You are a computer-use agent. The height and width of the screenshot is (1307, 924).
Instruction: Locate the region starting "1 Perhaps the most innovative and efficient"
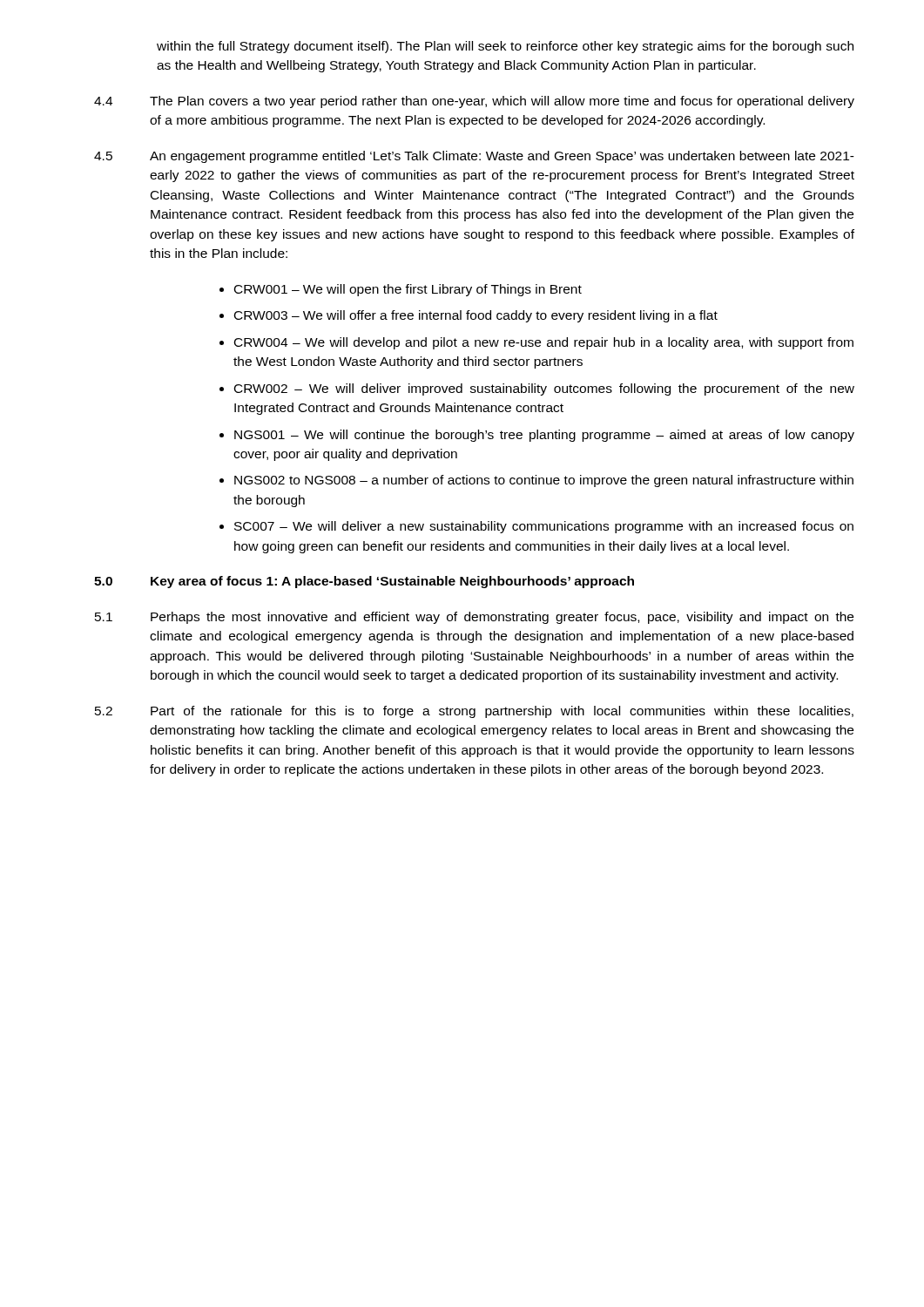pos(474,646)
